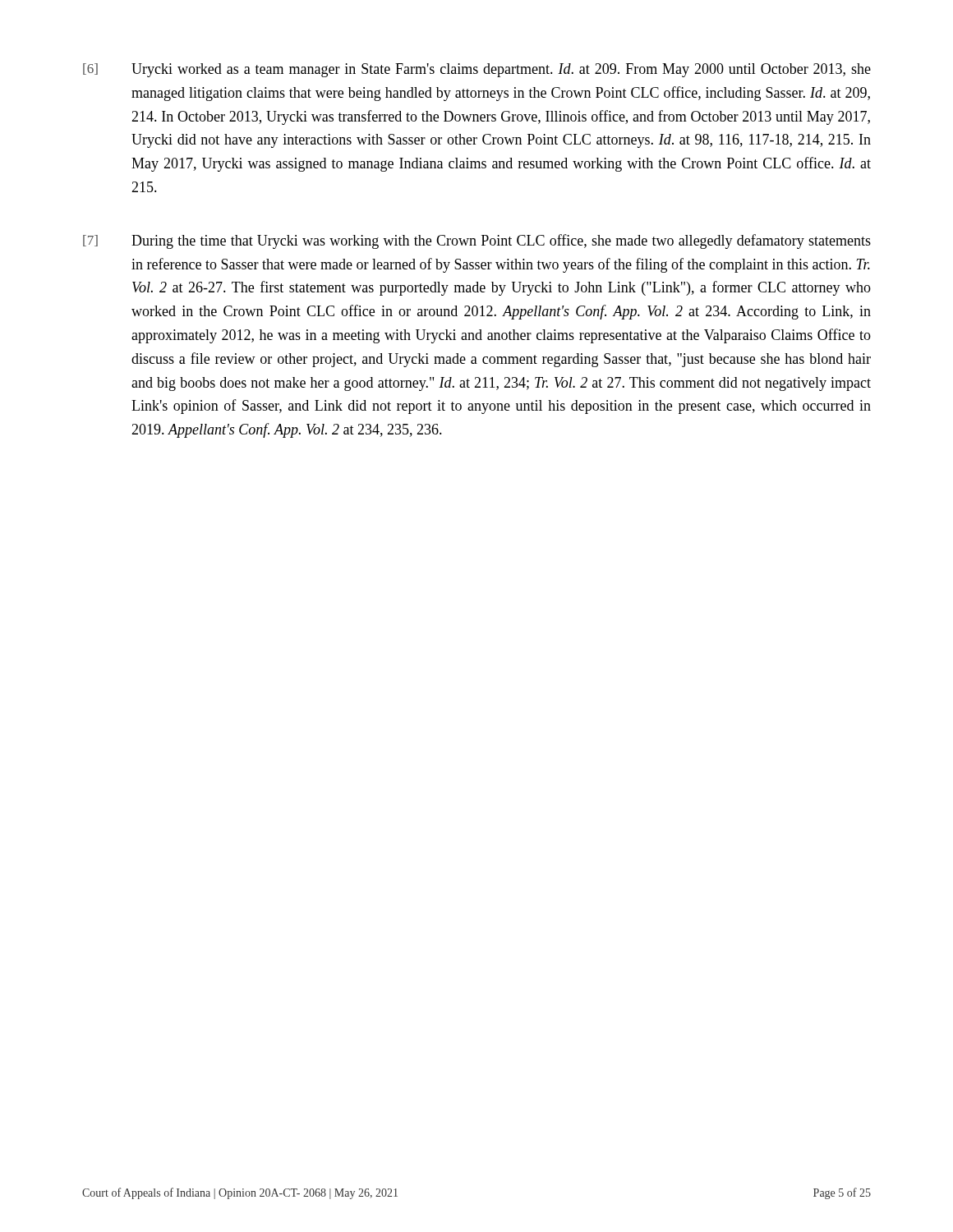Click the passage that begins "[6] Urycki worked as a team"
The image size is (953, 1232).
(476, 128)
